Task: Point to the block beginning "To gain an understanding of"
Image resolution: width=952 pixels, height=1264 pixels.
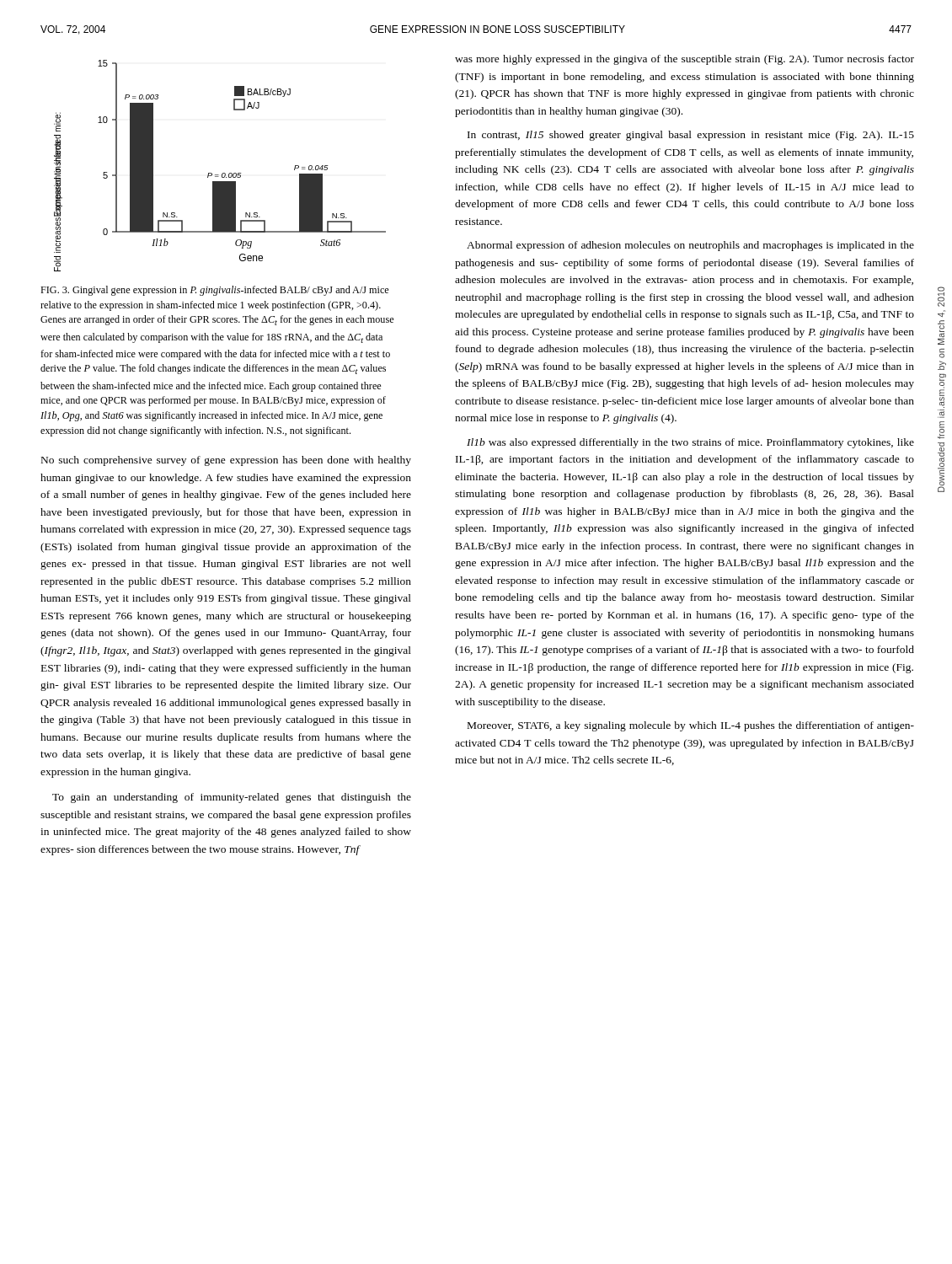Action: 226,823
